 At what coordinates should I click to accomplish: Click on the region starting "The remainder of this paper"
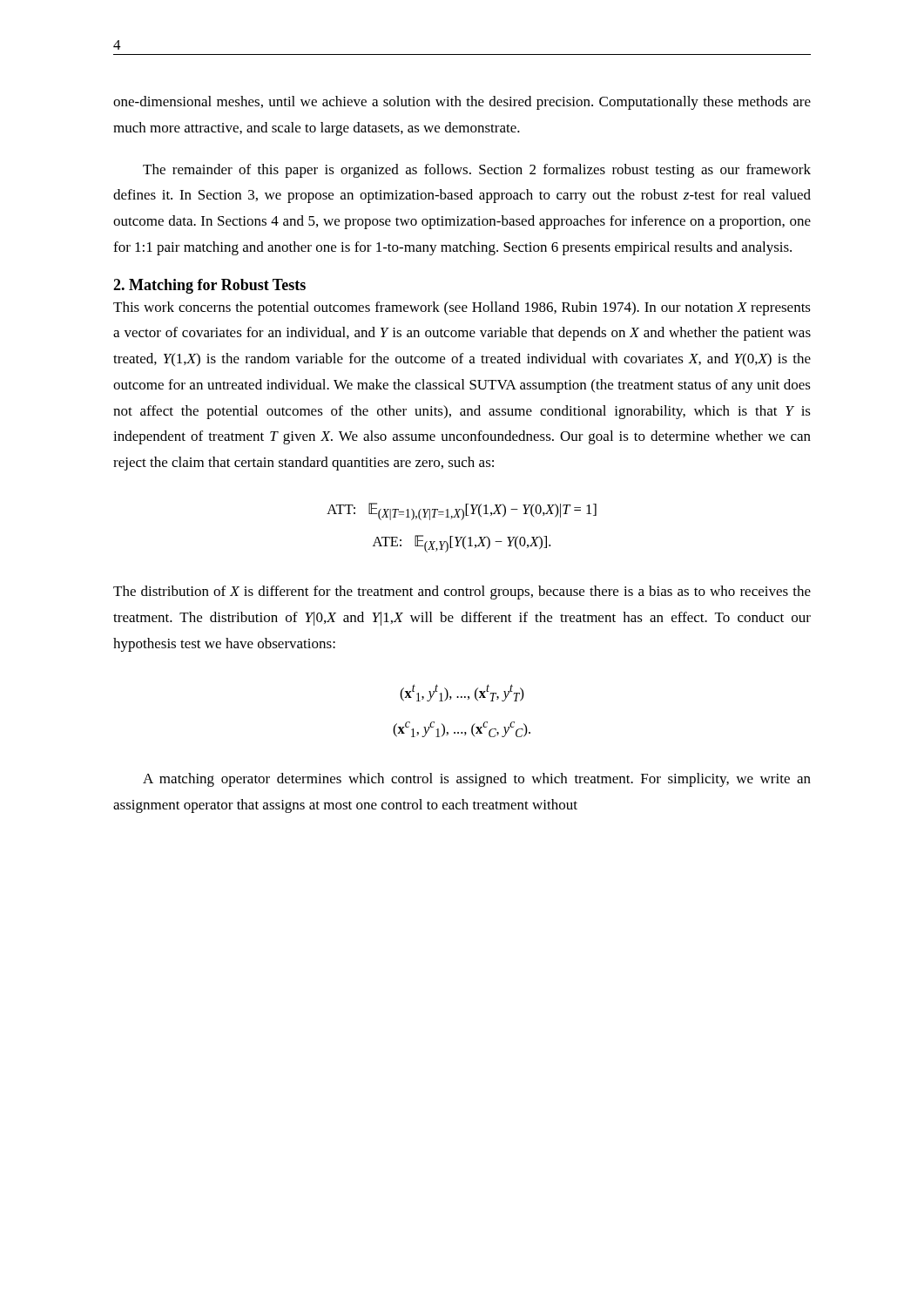[x=462, y=208]
